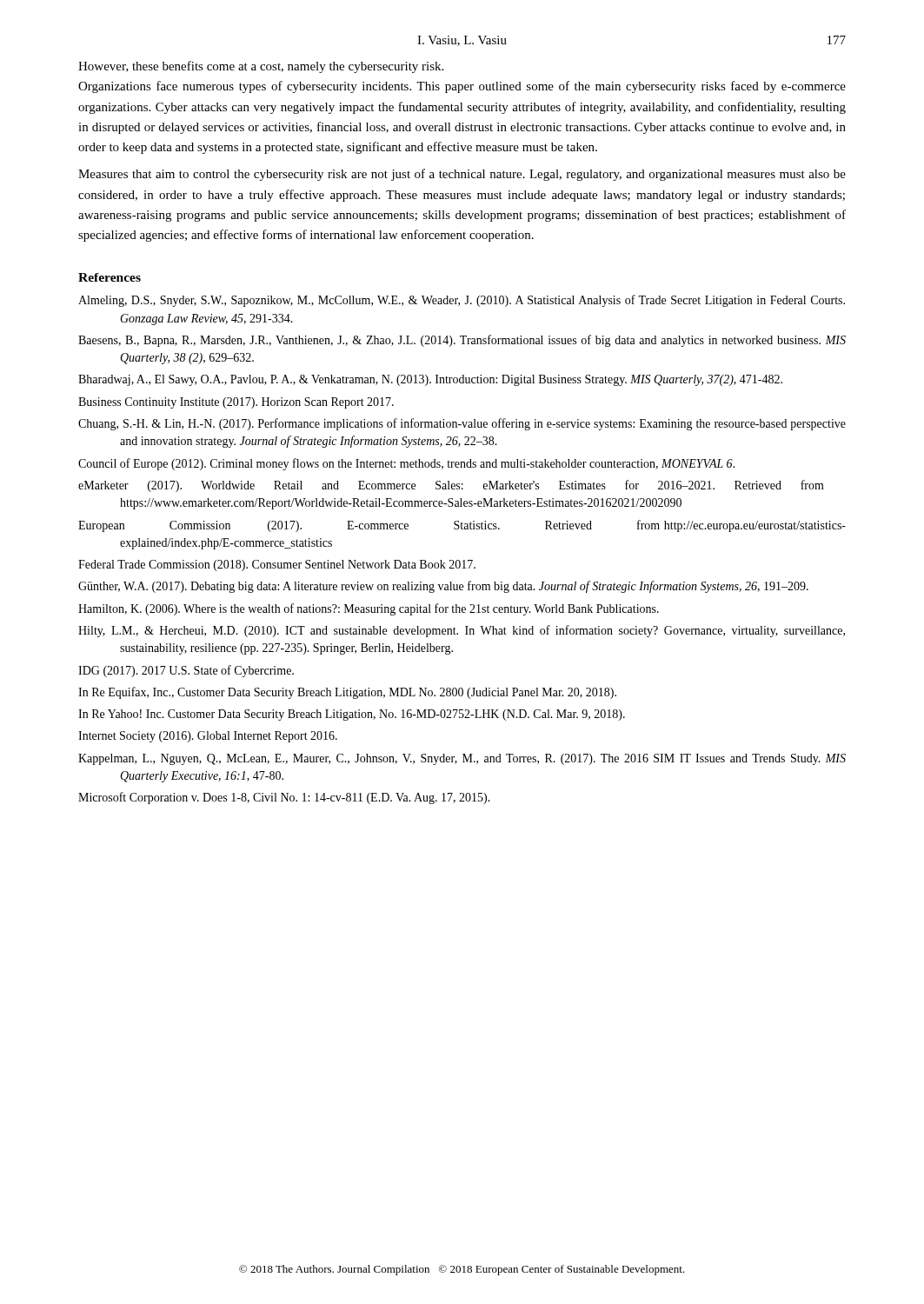Locate the list item with the text "European Commission (2017). E-commerce Statistics. Retrieved"
The image size is (924, 1304).
[x=462, y=534]
